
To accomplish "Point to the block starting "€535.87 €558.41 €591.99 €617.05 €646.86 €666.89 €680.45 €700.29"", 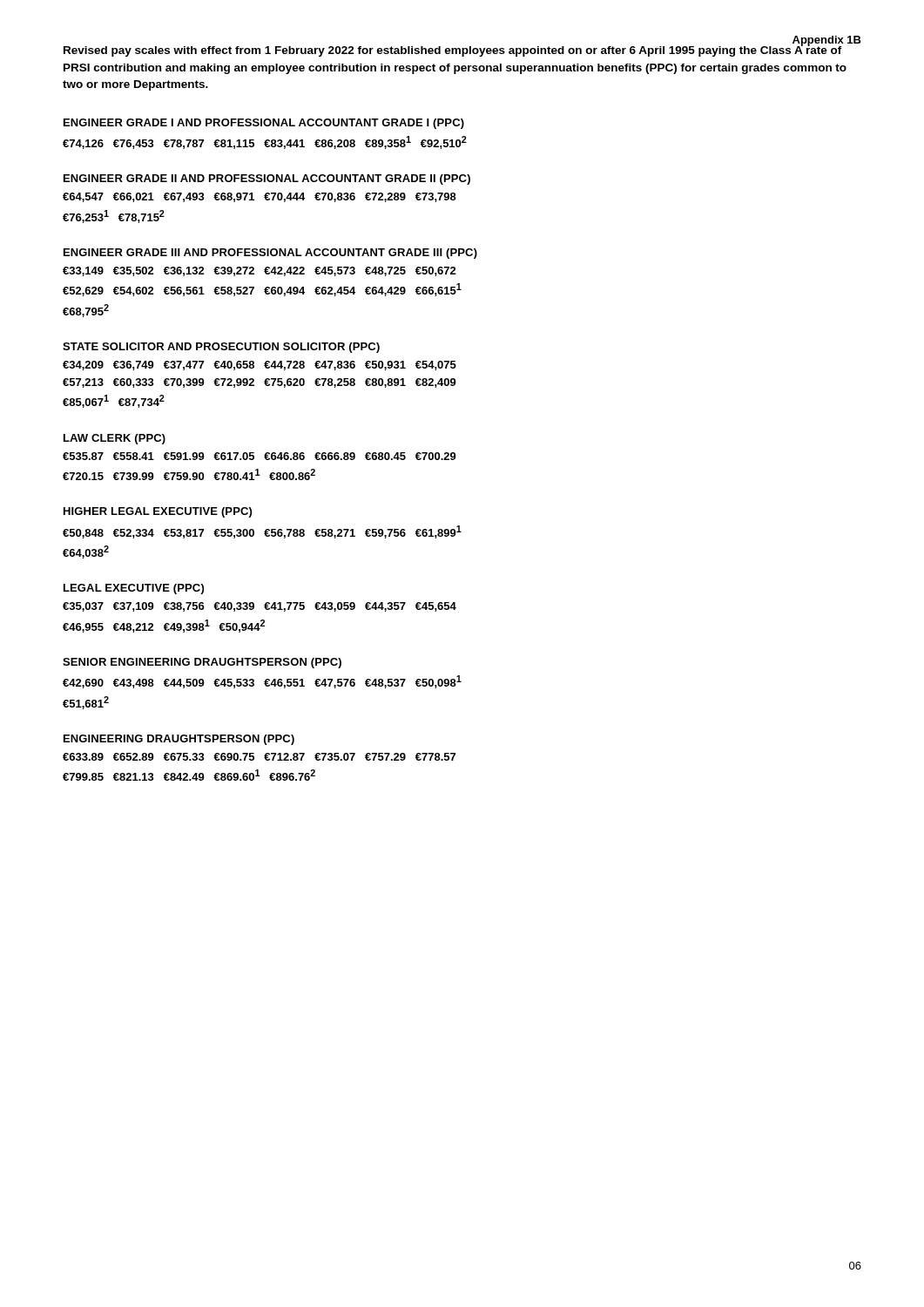I will pos(259,456).
